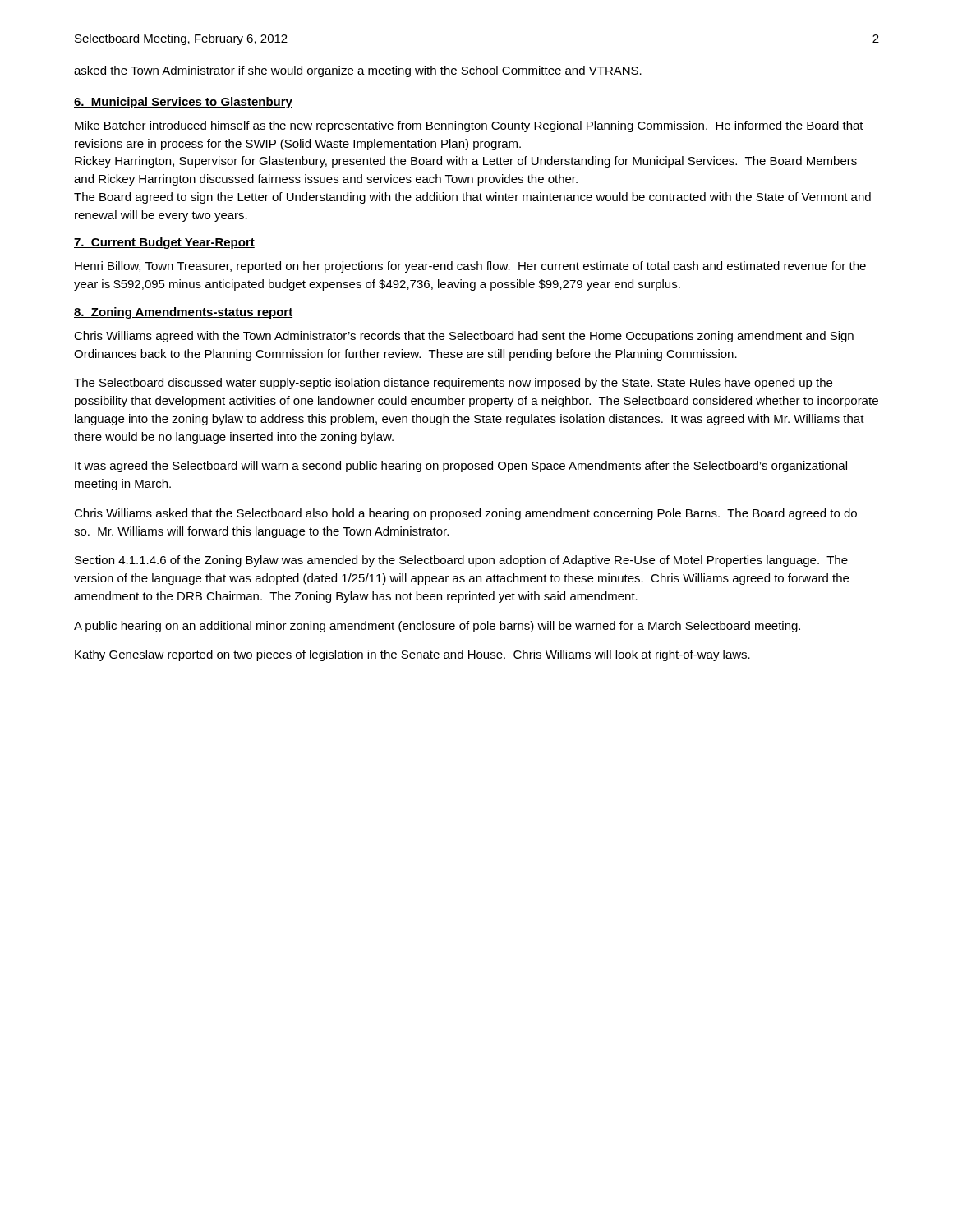
Task: Find the text block that says "The Selectboard discussed water supply-septic isolation distance requirements"
Action: (476, 409)
